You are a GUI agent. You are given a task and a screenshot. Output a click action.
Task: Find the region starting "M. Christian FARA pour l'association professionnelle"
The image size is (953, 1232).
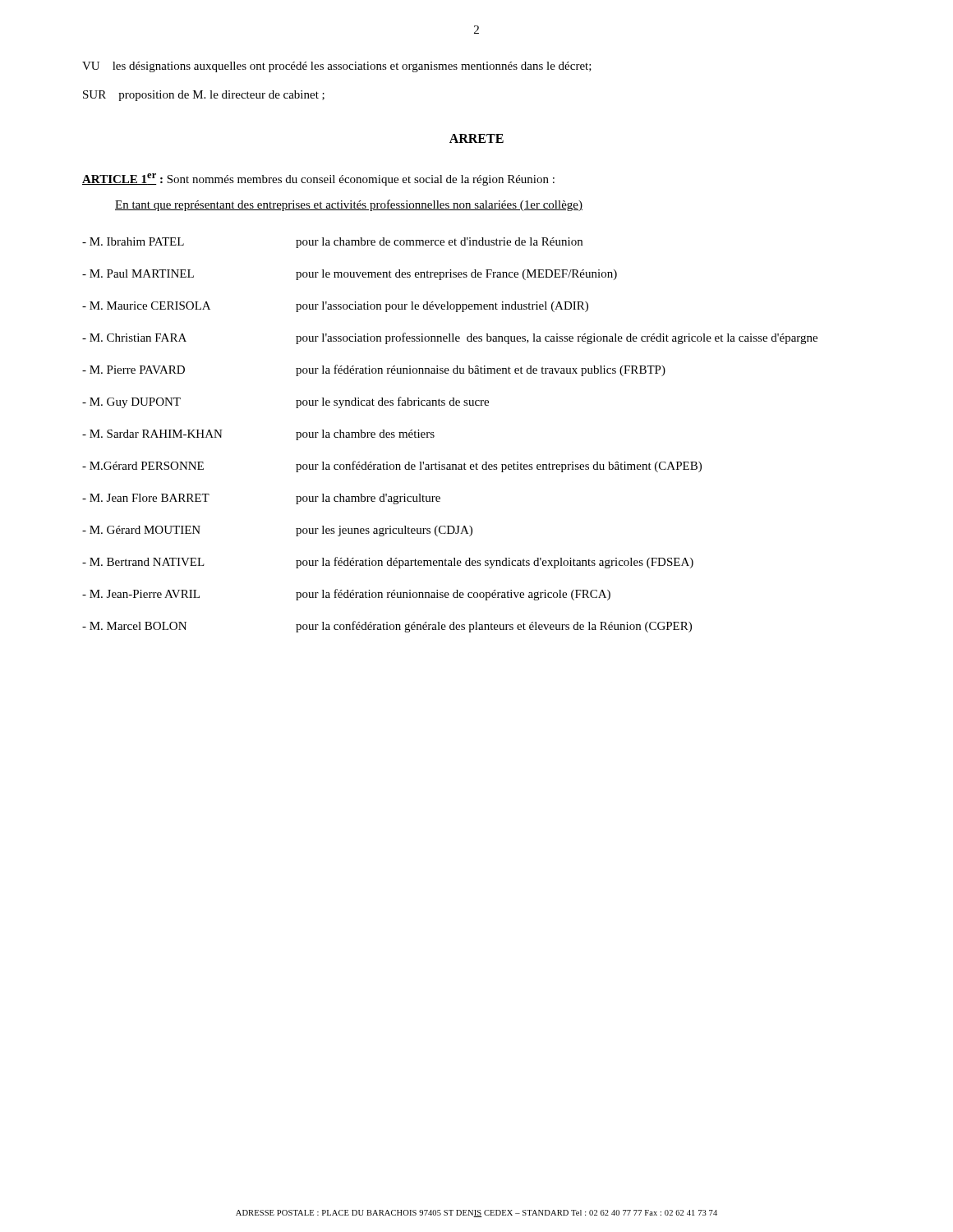pyautogui.click(x=476, y=338)
